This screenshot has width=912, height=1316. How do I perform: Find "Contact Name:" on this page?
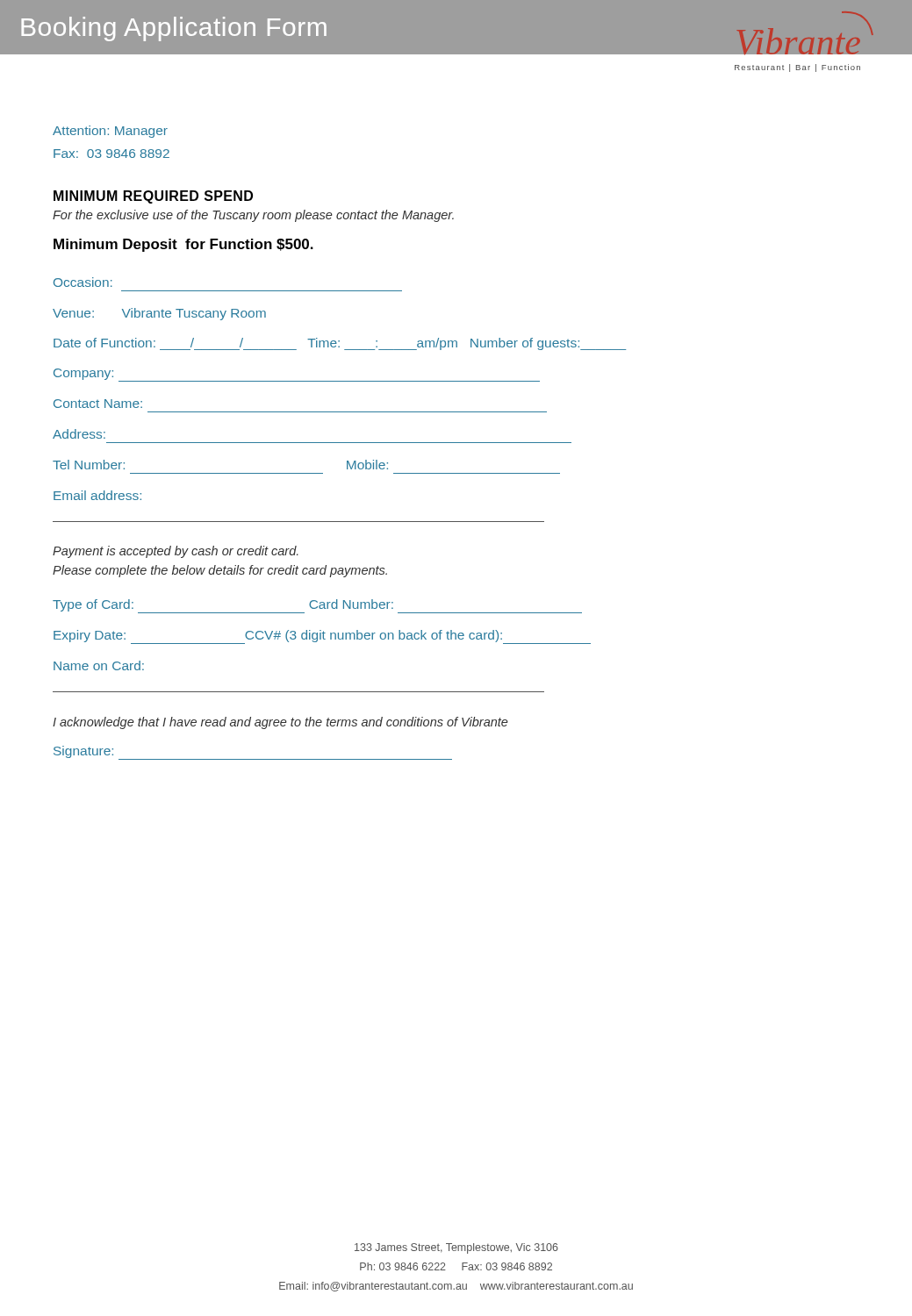[x=300, y=404]
